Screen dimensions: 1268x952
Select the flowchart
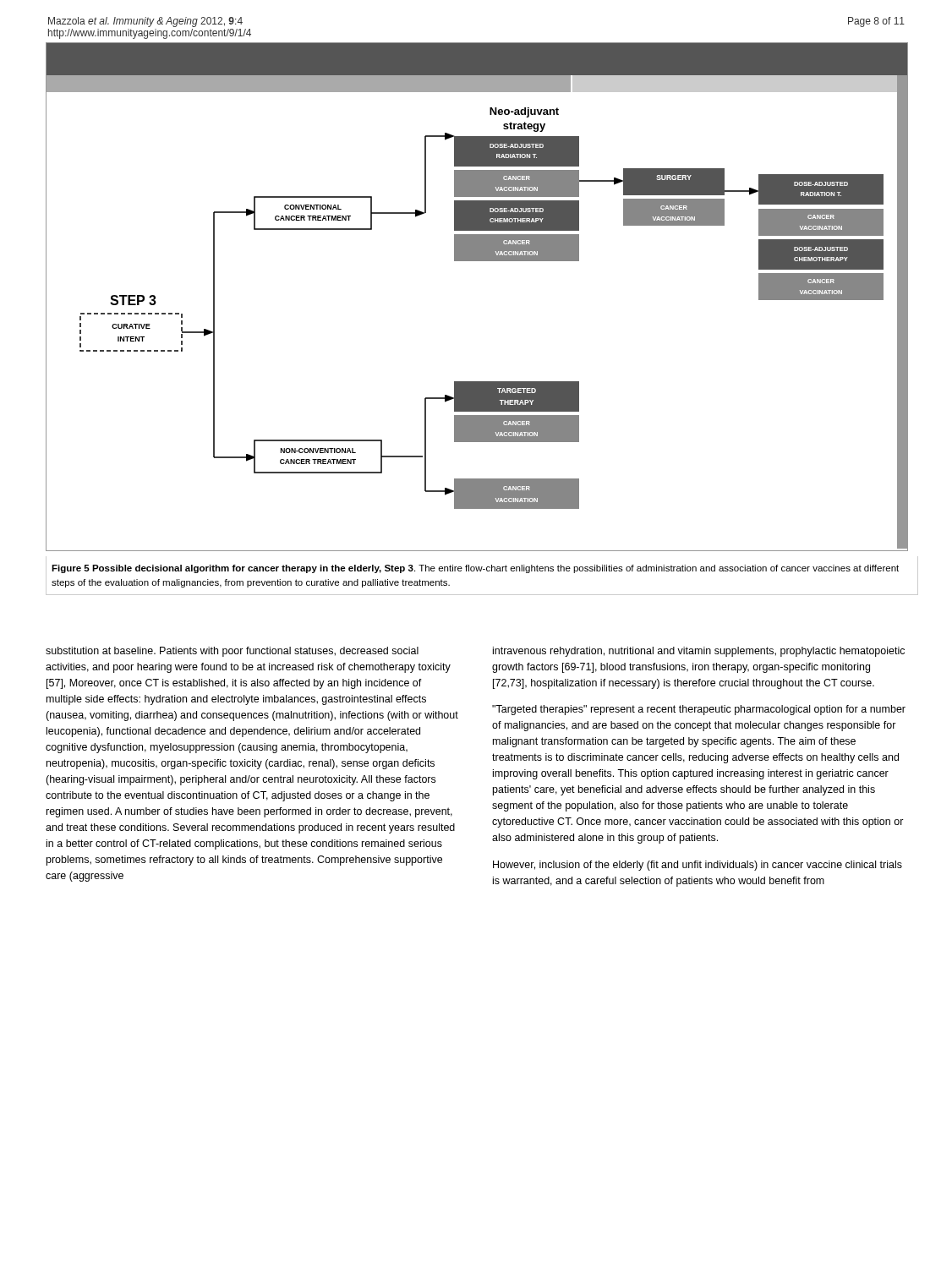point(477,297)
